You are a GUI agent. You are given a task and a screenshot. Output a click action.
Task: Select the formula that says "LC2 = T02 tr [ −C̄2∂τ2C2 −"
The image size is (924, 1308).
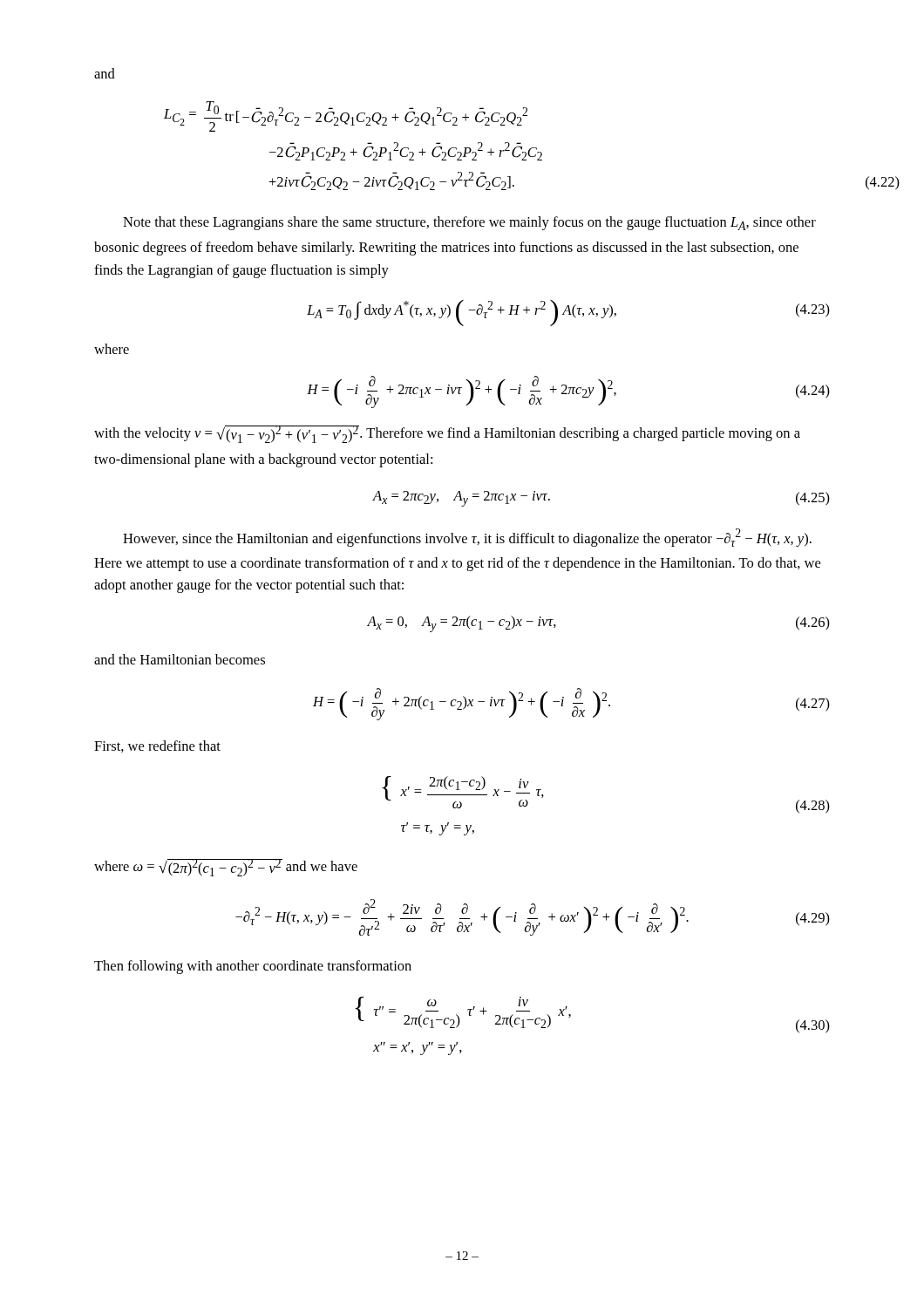(497, 146)
